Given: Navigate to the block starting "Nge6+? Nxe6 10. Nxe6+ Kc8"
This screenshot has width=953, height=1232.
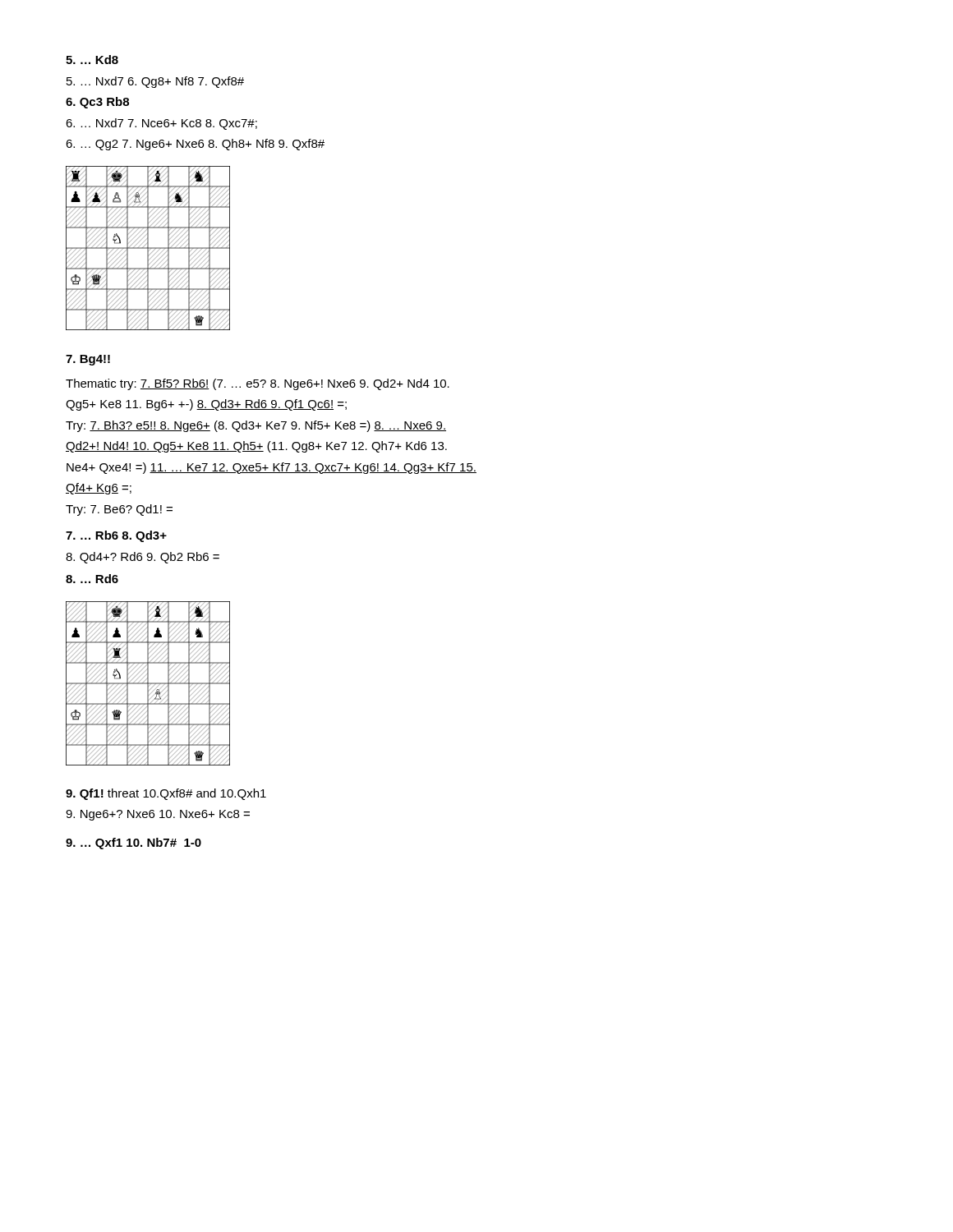Looking at the screenshot, I should point(158,814).
